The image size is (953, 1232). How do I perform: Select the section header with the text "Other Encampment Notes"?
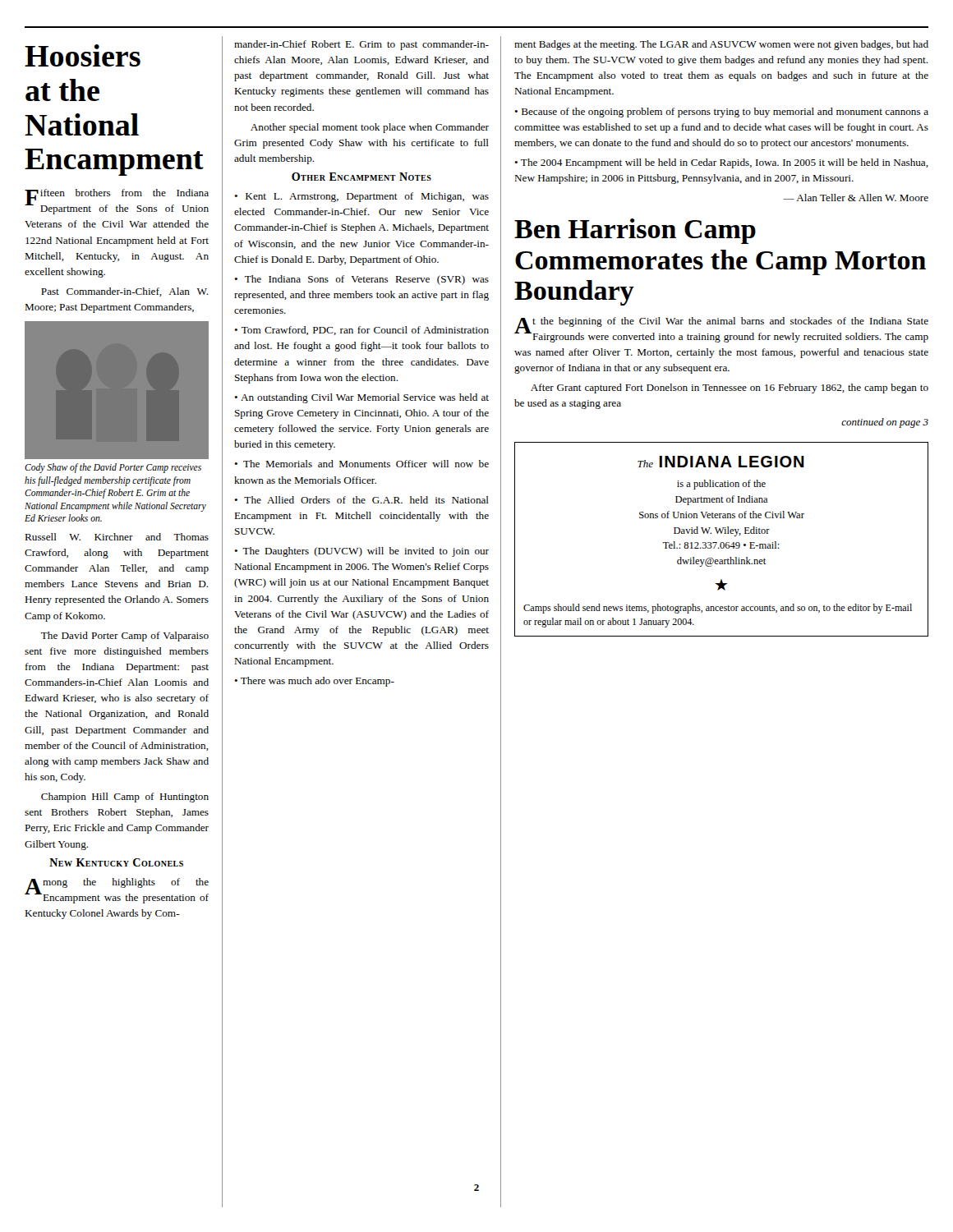tap(361, 177)
